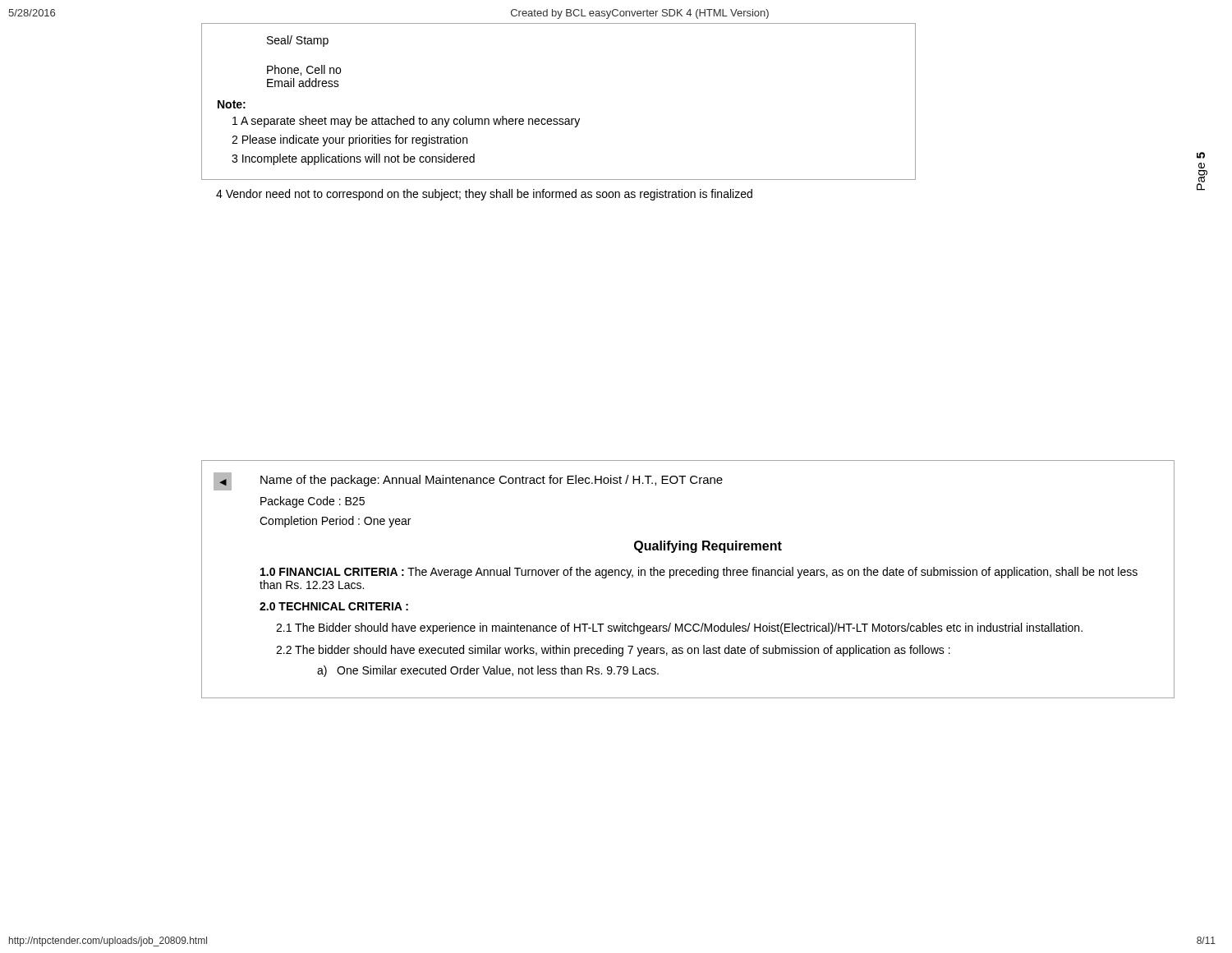Select the text that reads "Phone, Cell no Email address"
The width and height of the screenshot is (1232, 953).
click(304, 76)
